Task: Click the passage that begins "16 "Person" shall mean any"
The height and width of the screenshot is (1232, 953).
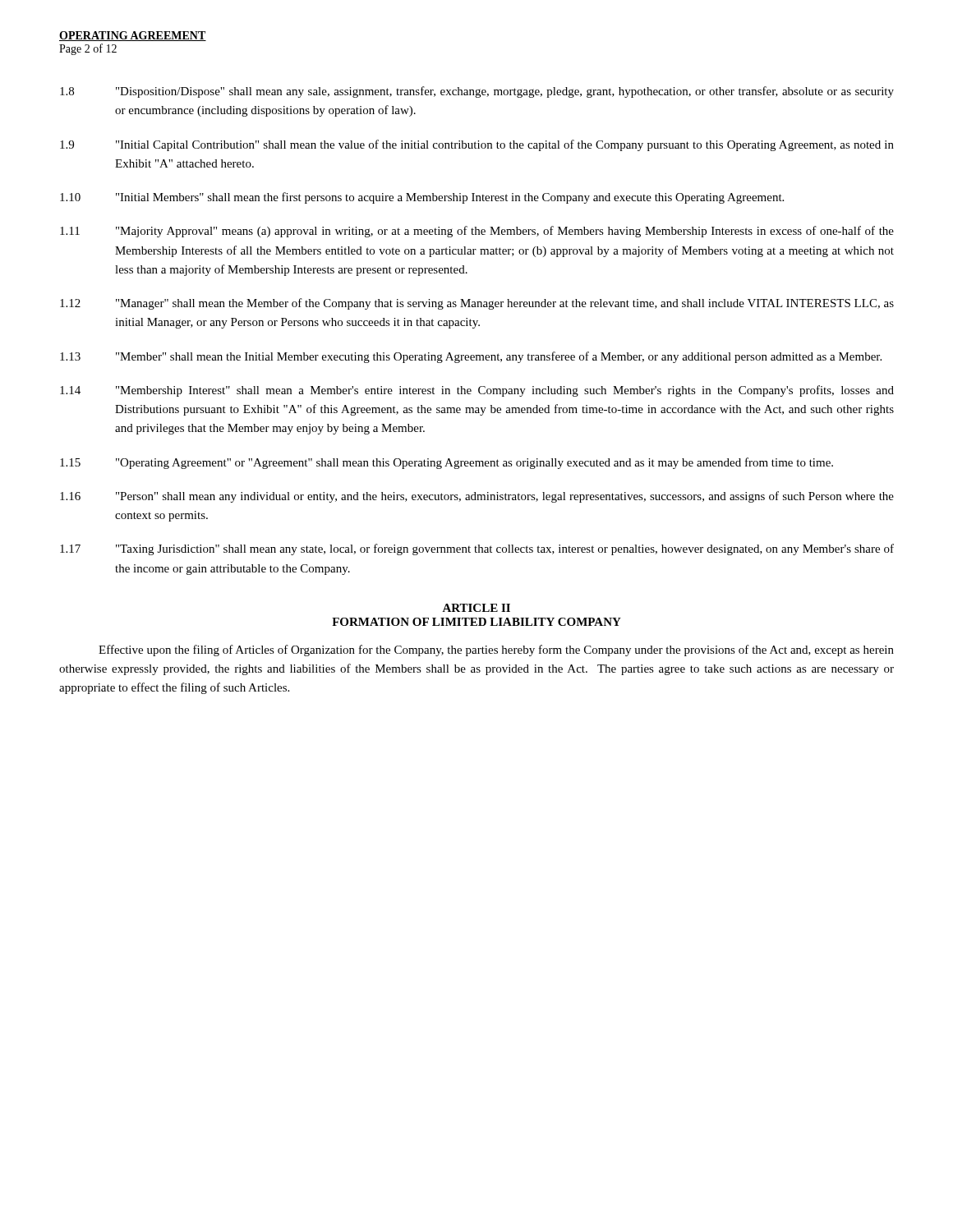Action: tap(476, 506)
